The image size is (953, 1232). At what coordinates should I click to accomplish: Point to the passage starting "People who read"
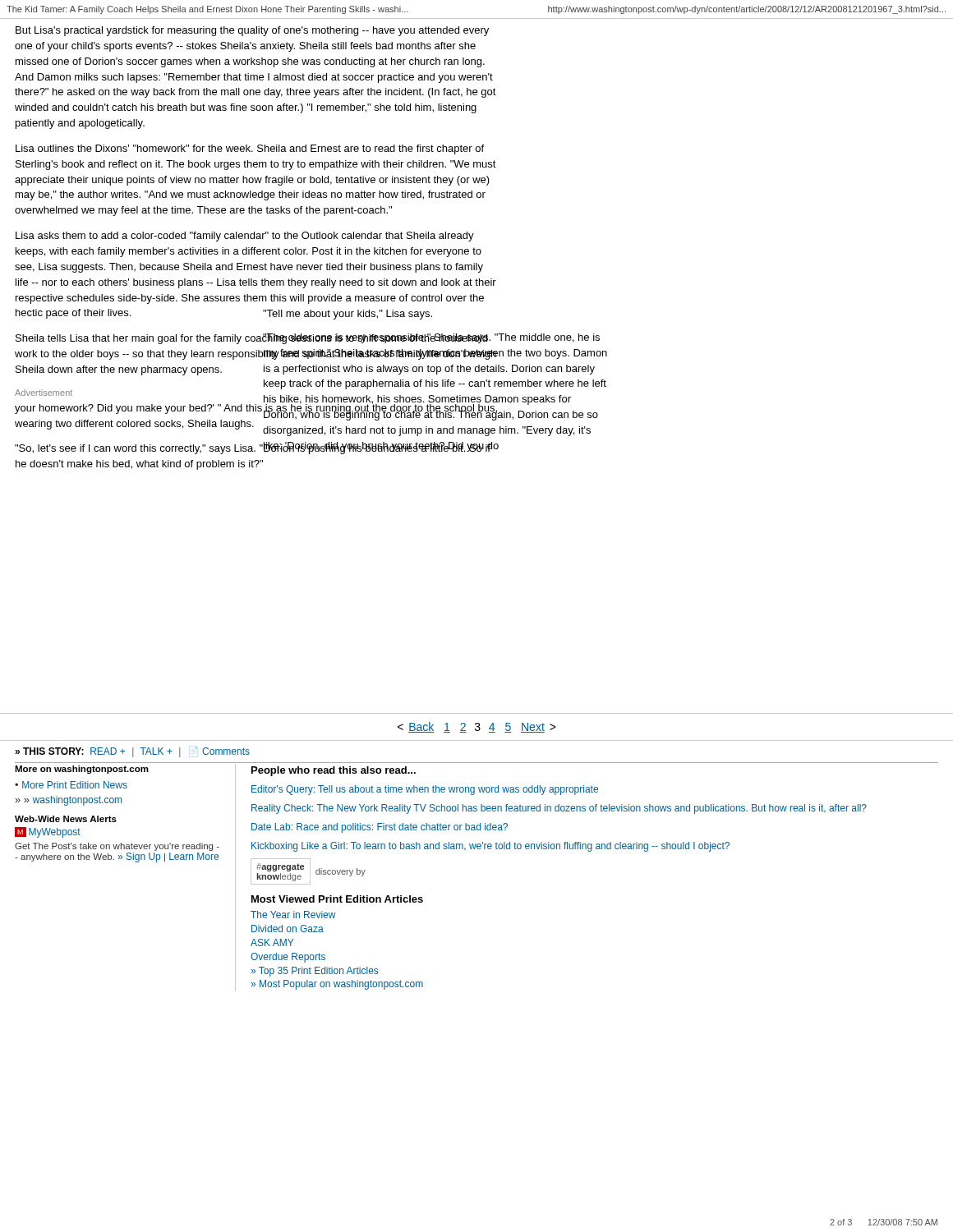pos(333,770)
